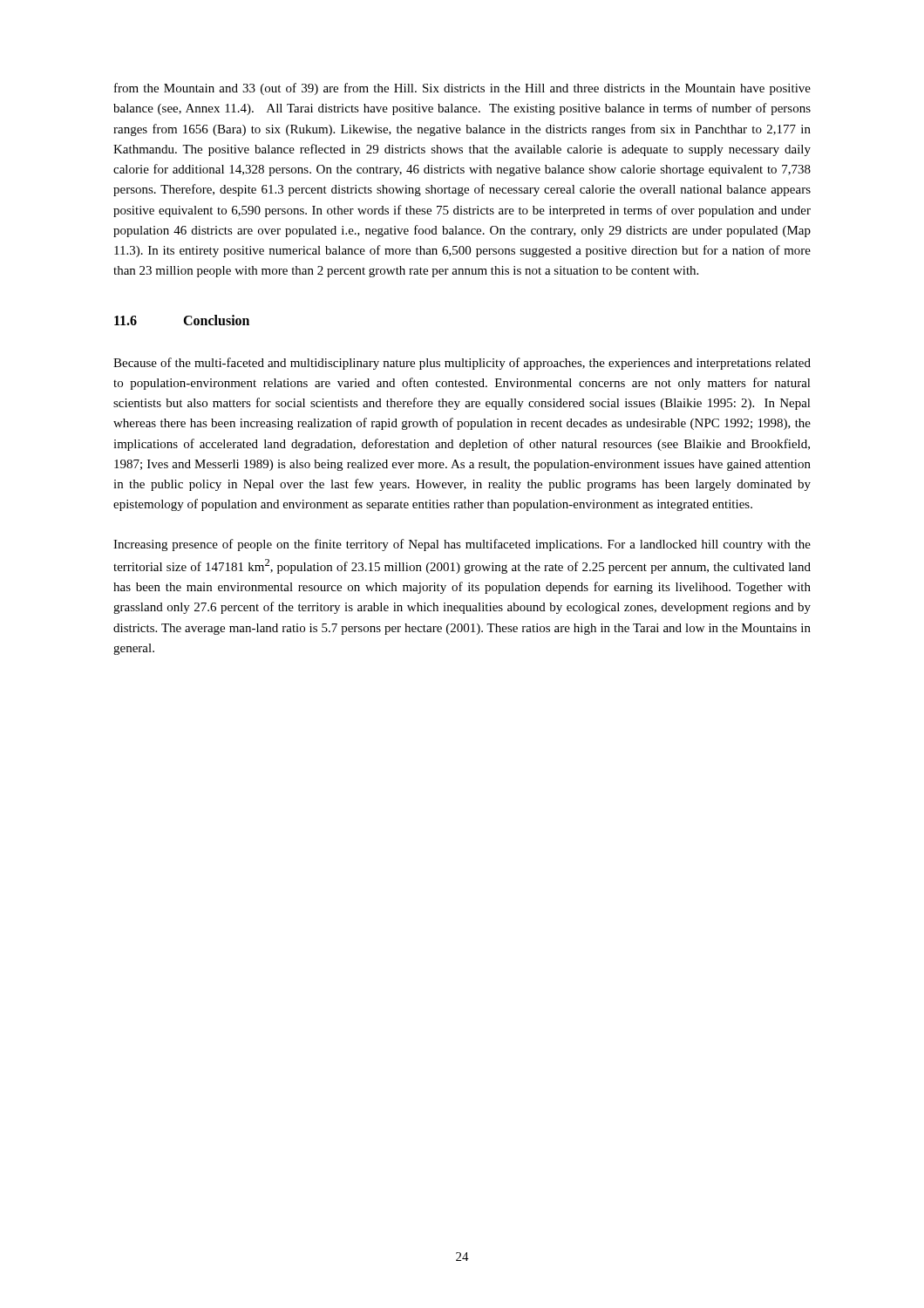Point to the block beginning "Increasing presence of people"
The image size is (924, 1308).
pos(462,596)
